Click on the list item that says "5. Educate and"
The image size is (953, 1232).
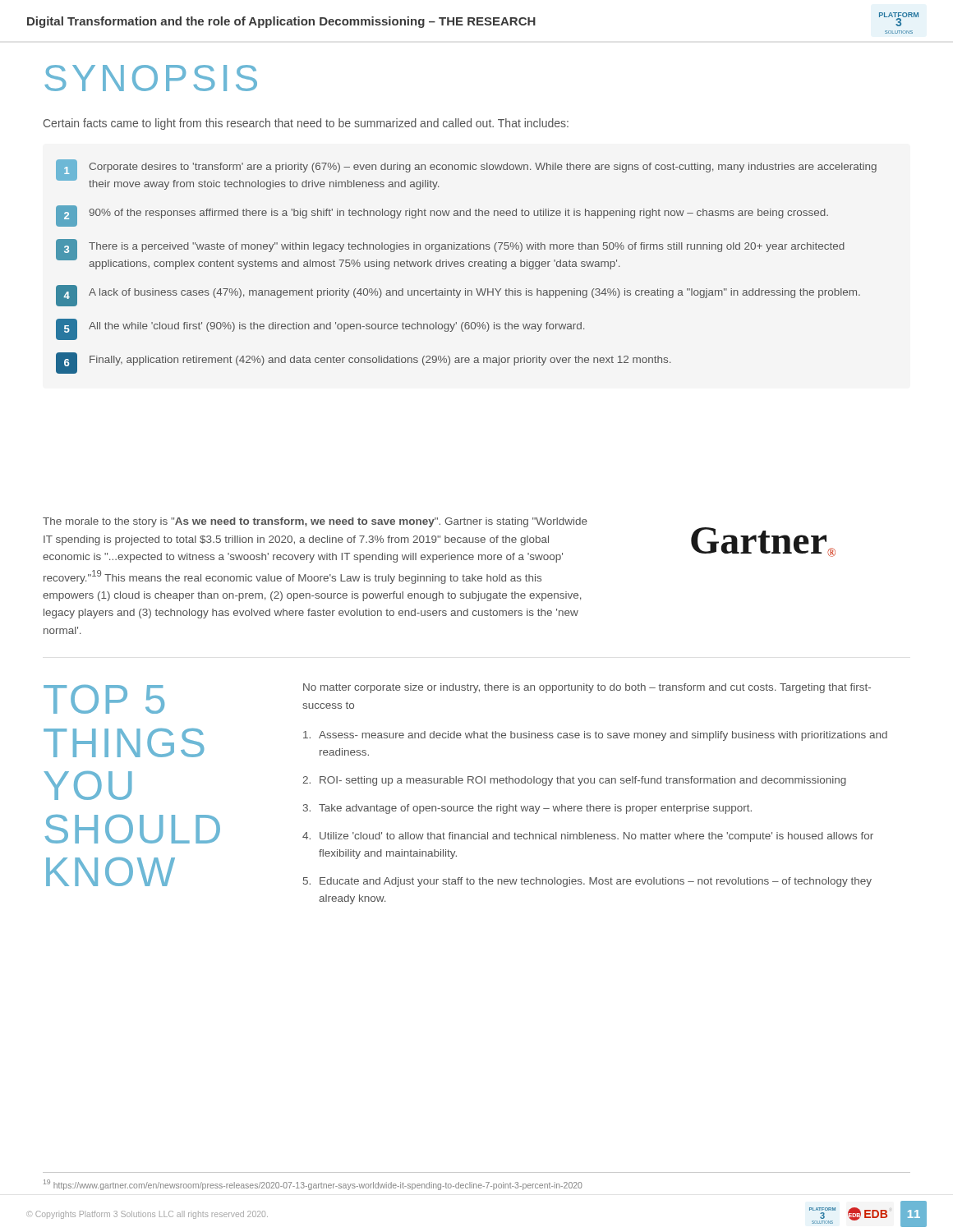pos(606,890)
